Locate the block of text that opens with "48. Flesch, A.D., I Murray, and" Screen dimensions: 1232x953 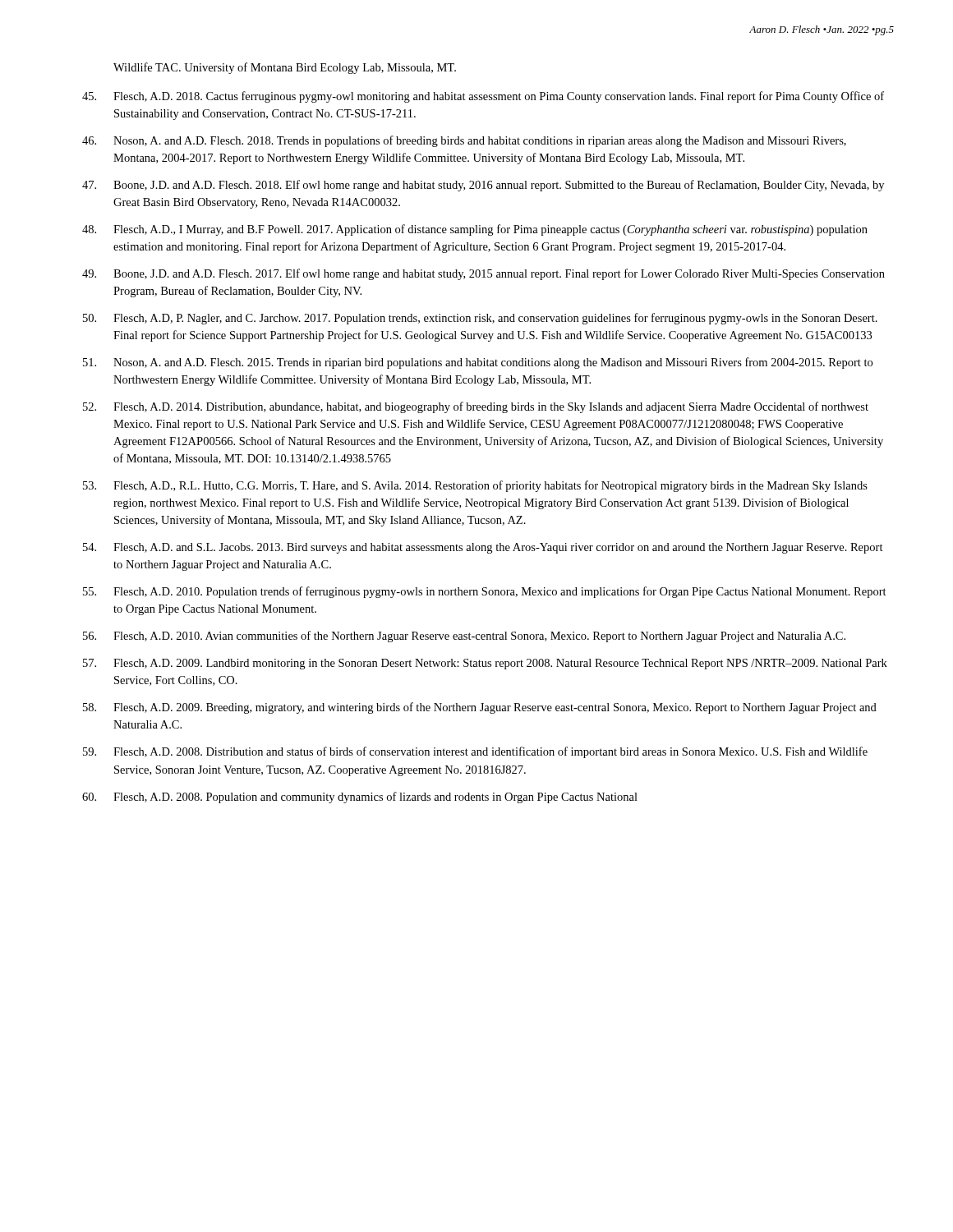(x=488, y=238)
